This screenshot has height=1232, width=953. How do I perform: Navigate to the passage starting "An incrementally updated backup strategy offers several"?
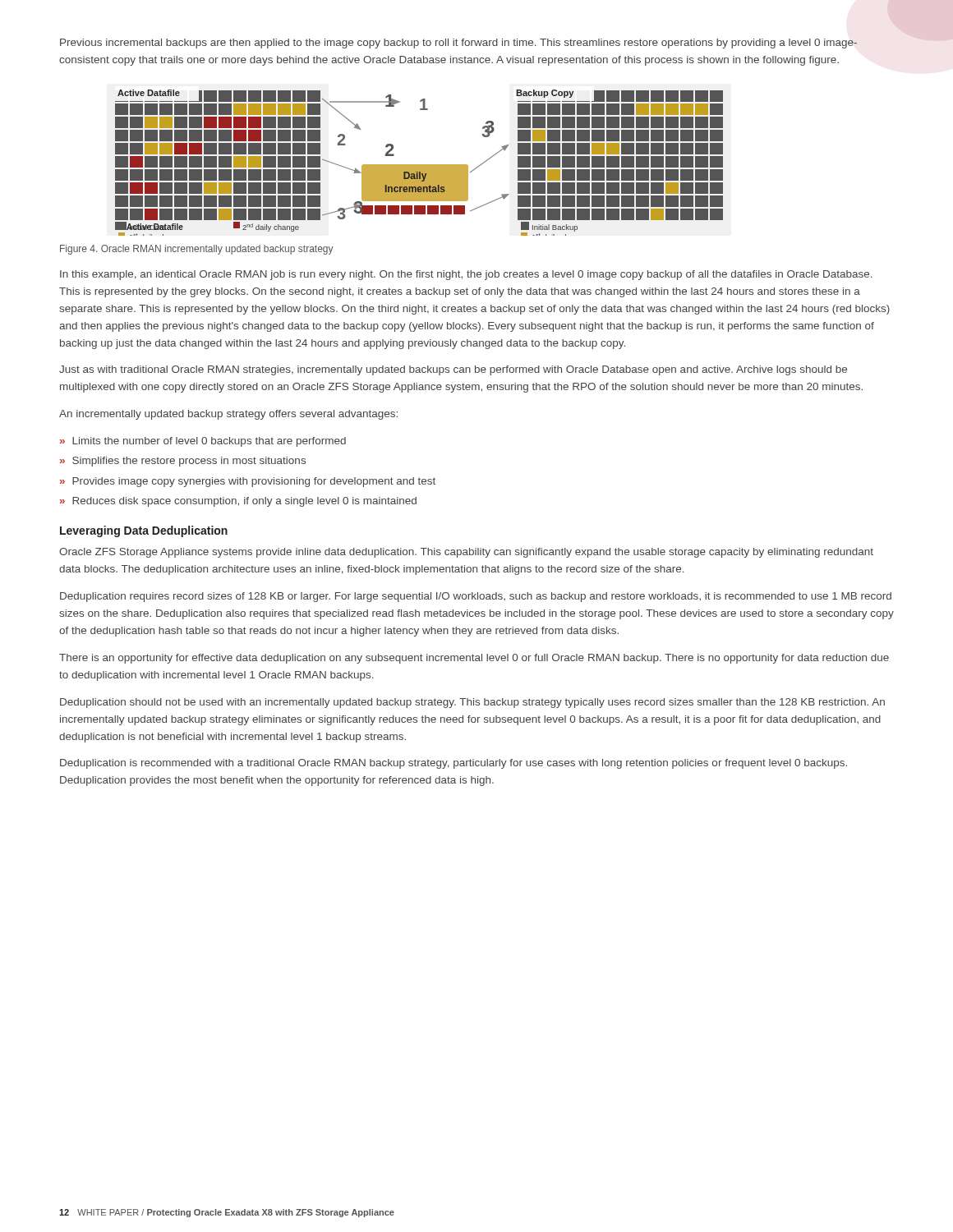click(228, 415)
